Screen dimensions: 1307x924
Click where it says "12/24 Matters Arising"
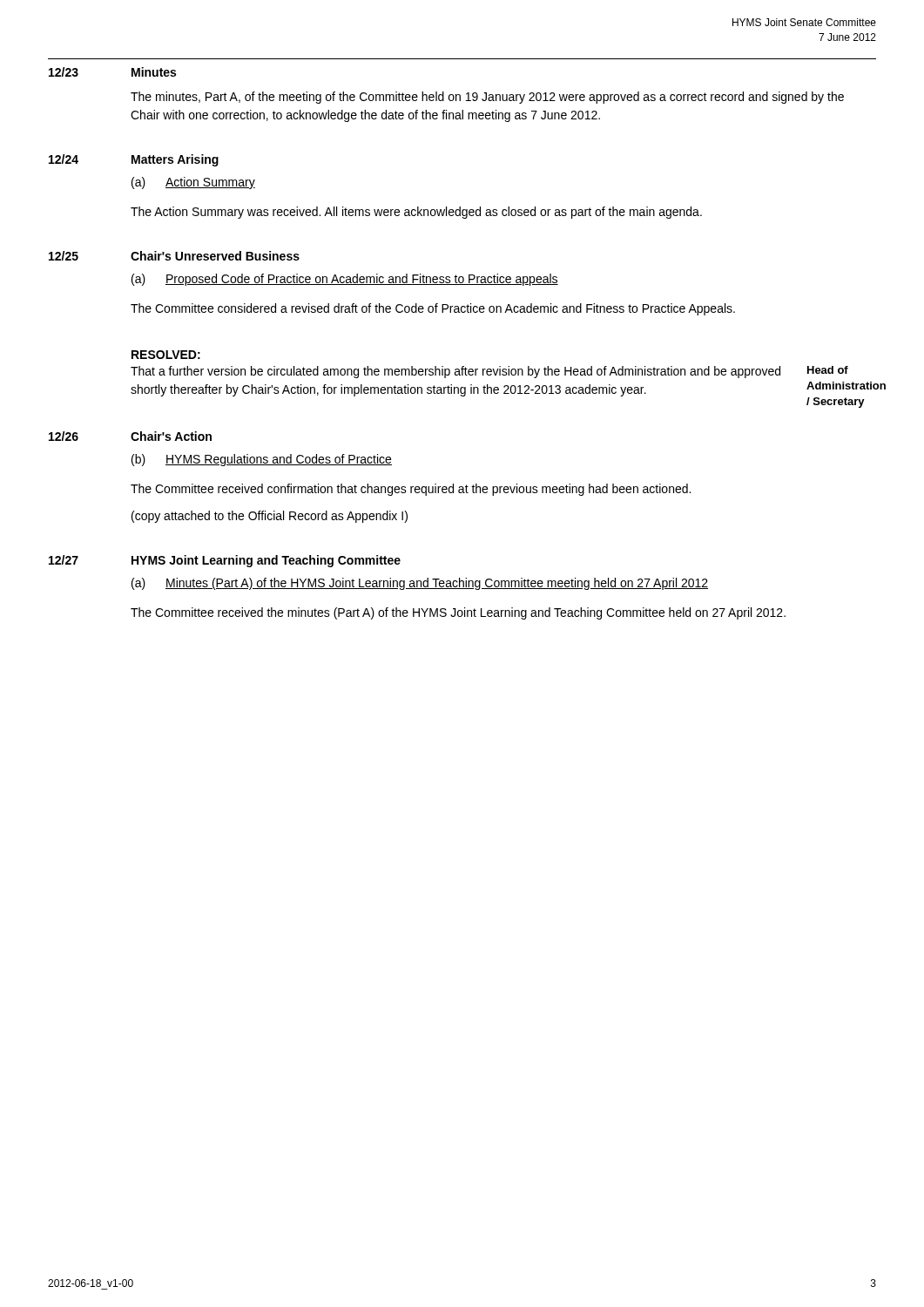pos(134,160)
